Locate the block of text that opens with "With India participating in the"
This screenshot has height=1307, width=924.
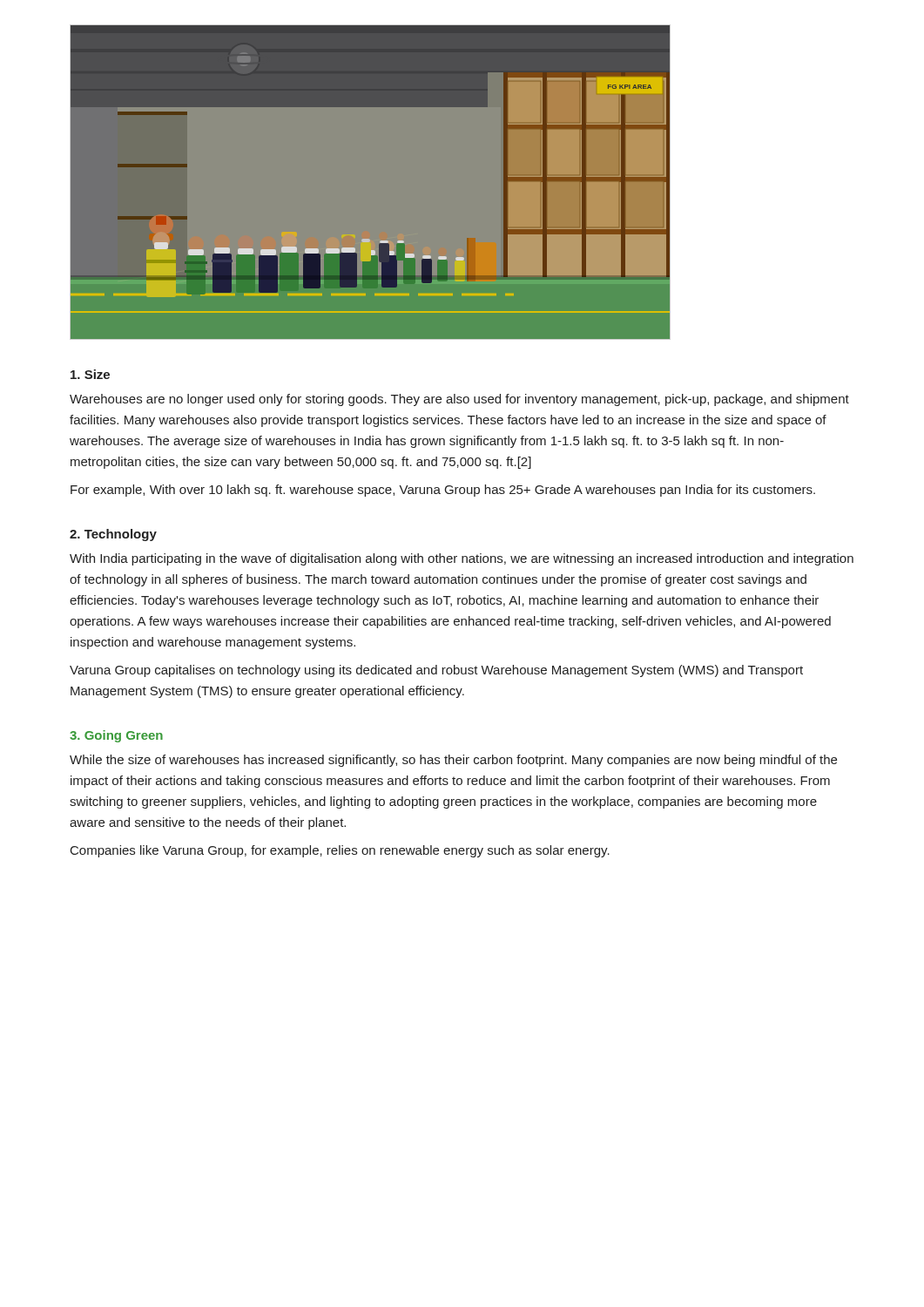pos(462,600)
